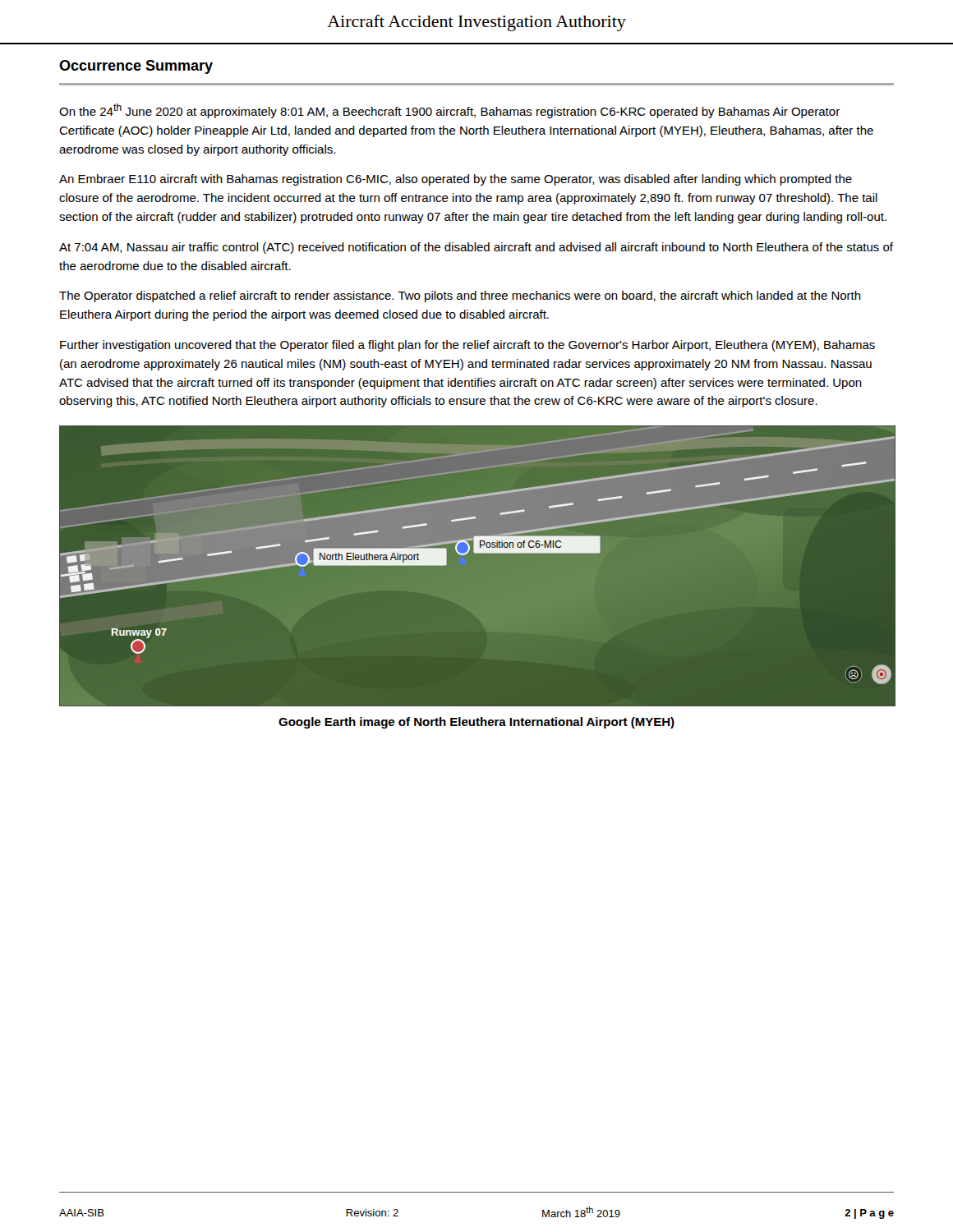
Task: Locate the photo
Action: coord(476,566)
